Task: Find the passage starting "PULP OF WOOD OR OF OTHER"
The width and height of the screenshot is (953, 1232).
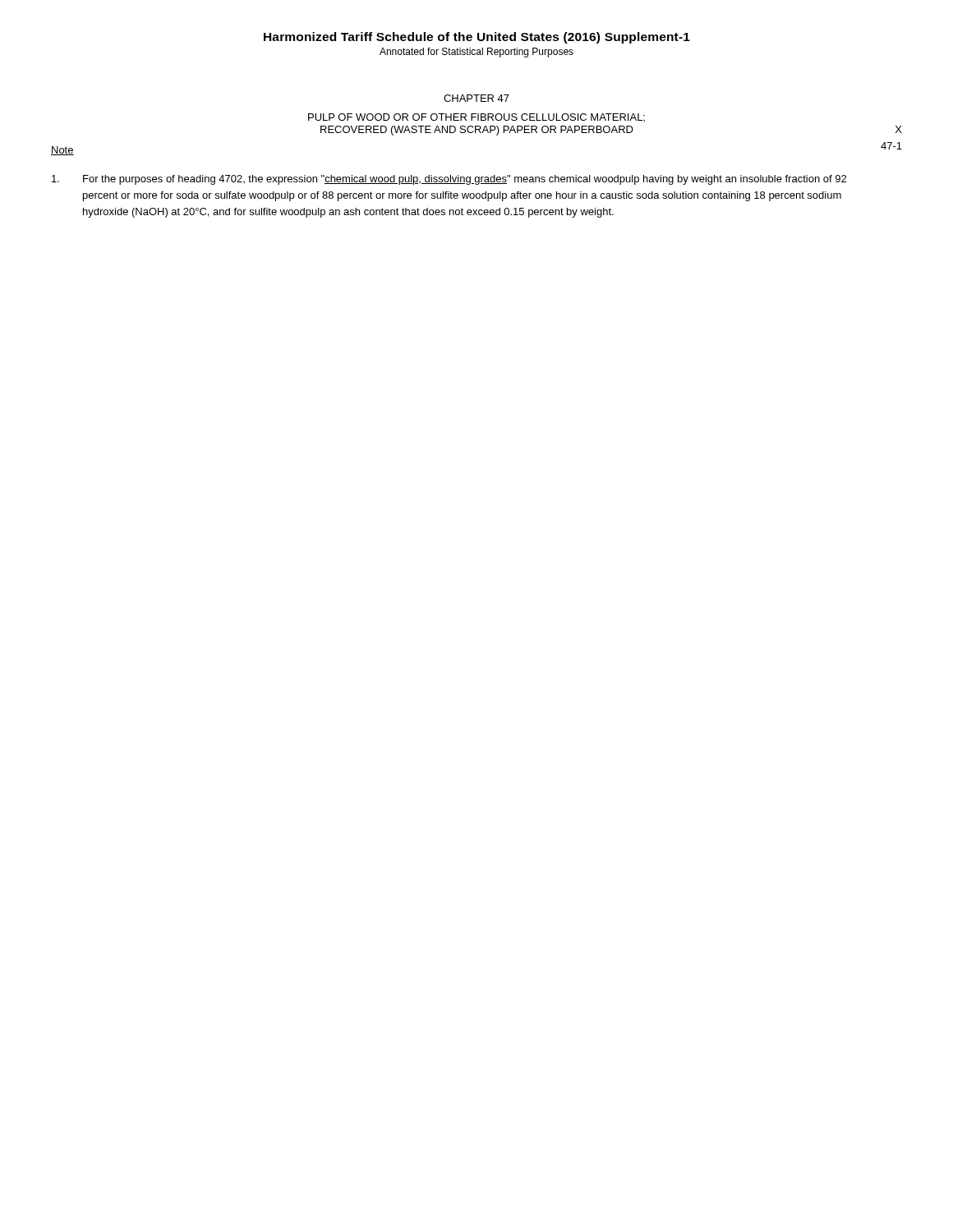Action: click(476, 123)
